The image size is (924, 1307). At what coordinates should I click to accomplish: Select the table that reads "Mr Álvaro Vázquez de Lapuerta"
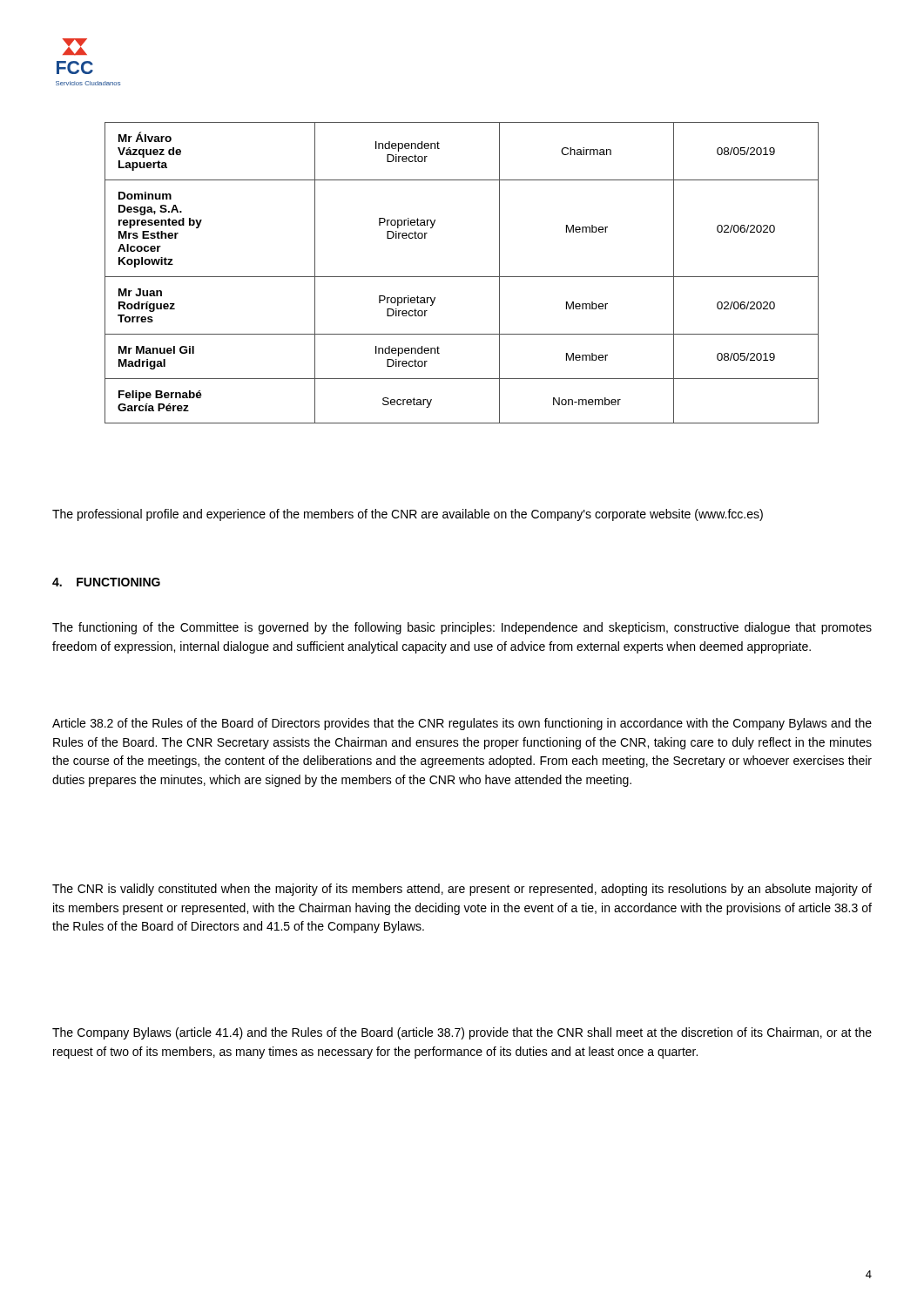point(471,273)
